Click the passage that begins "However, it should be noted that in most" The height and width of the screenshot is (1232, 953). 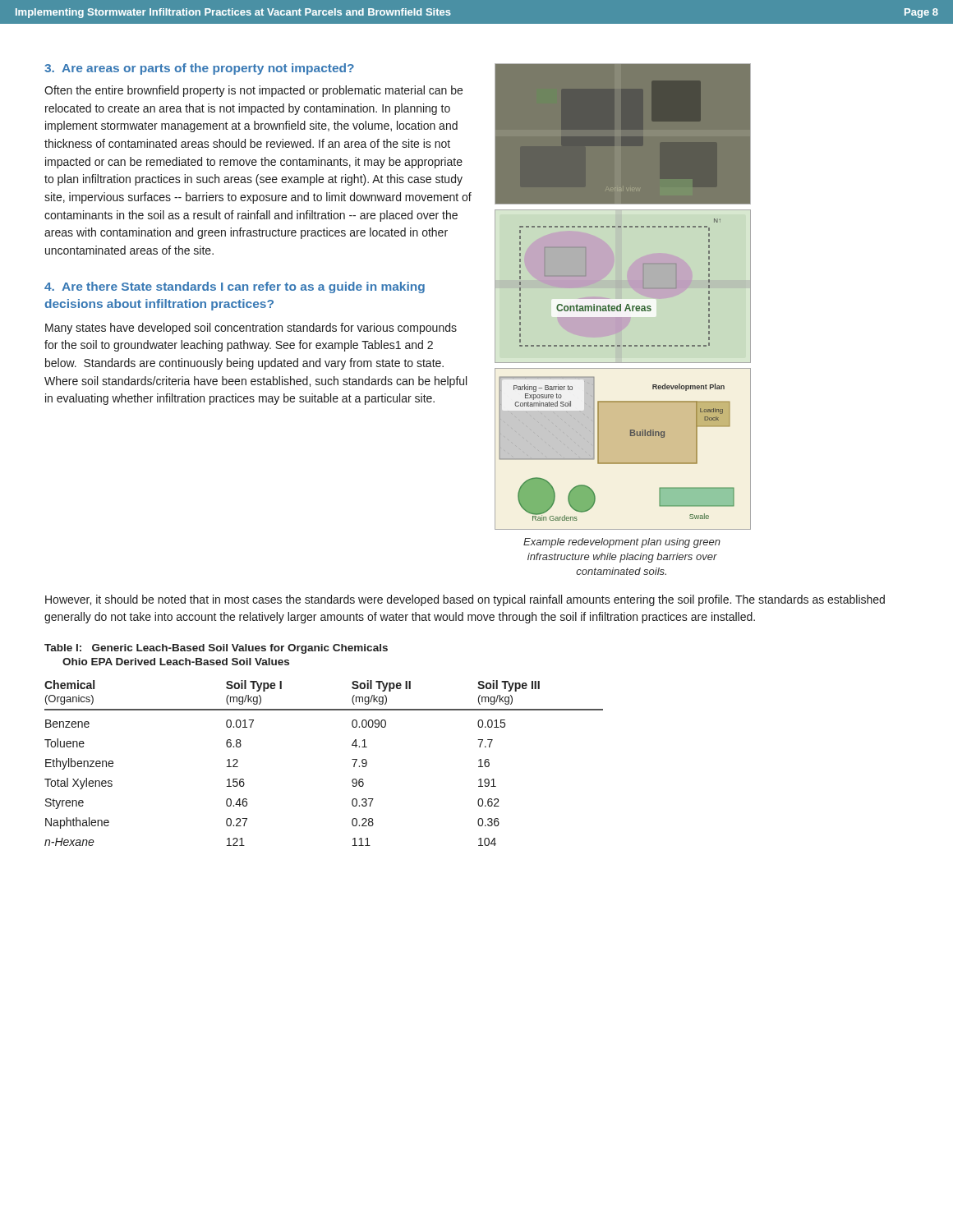[x=465, y=608]
